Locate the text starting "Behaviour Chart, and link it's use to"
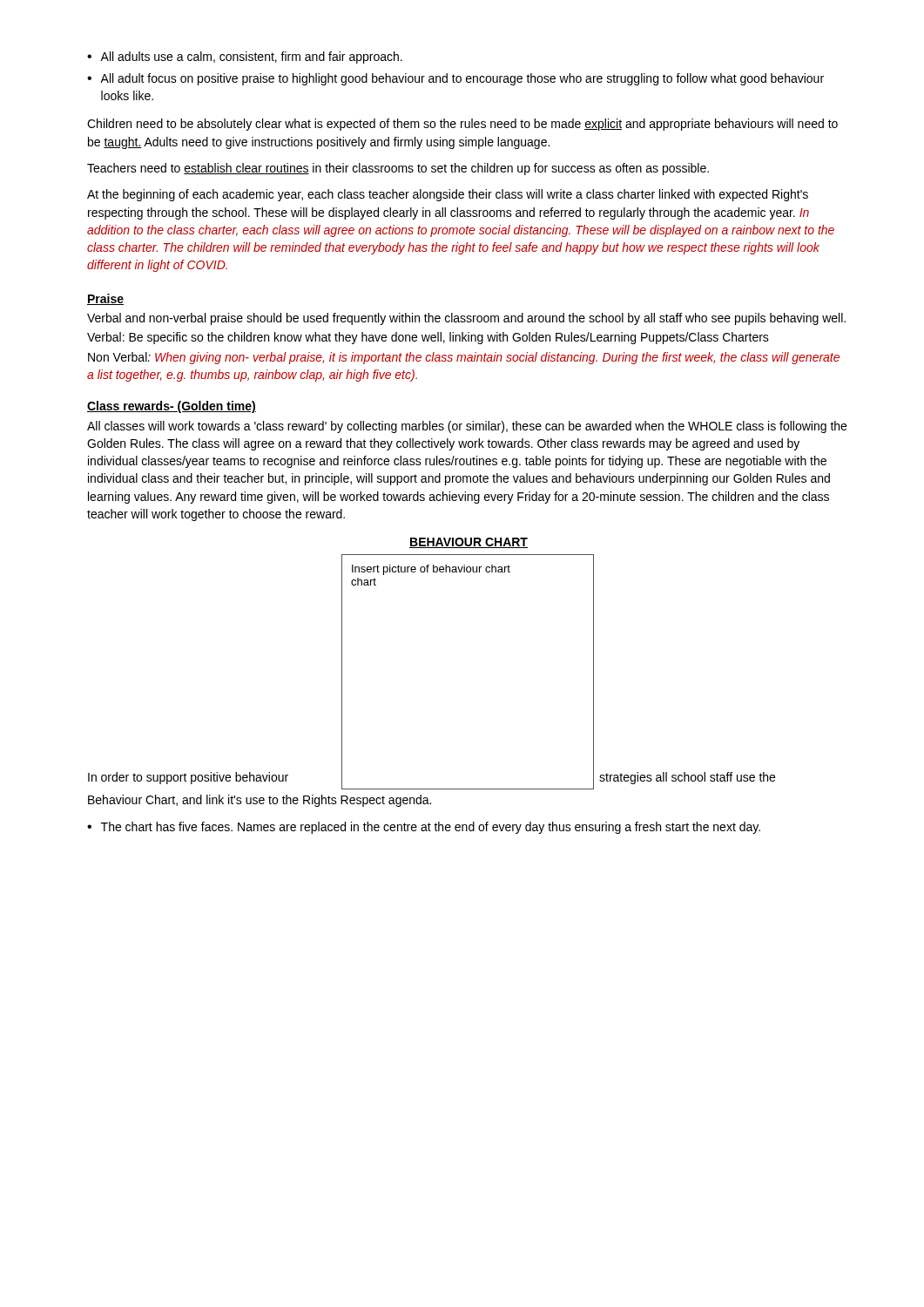The height and width of the screenshot is (1307, 924). tap(260, 800)
